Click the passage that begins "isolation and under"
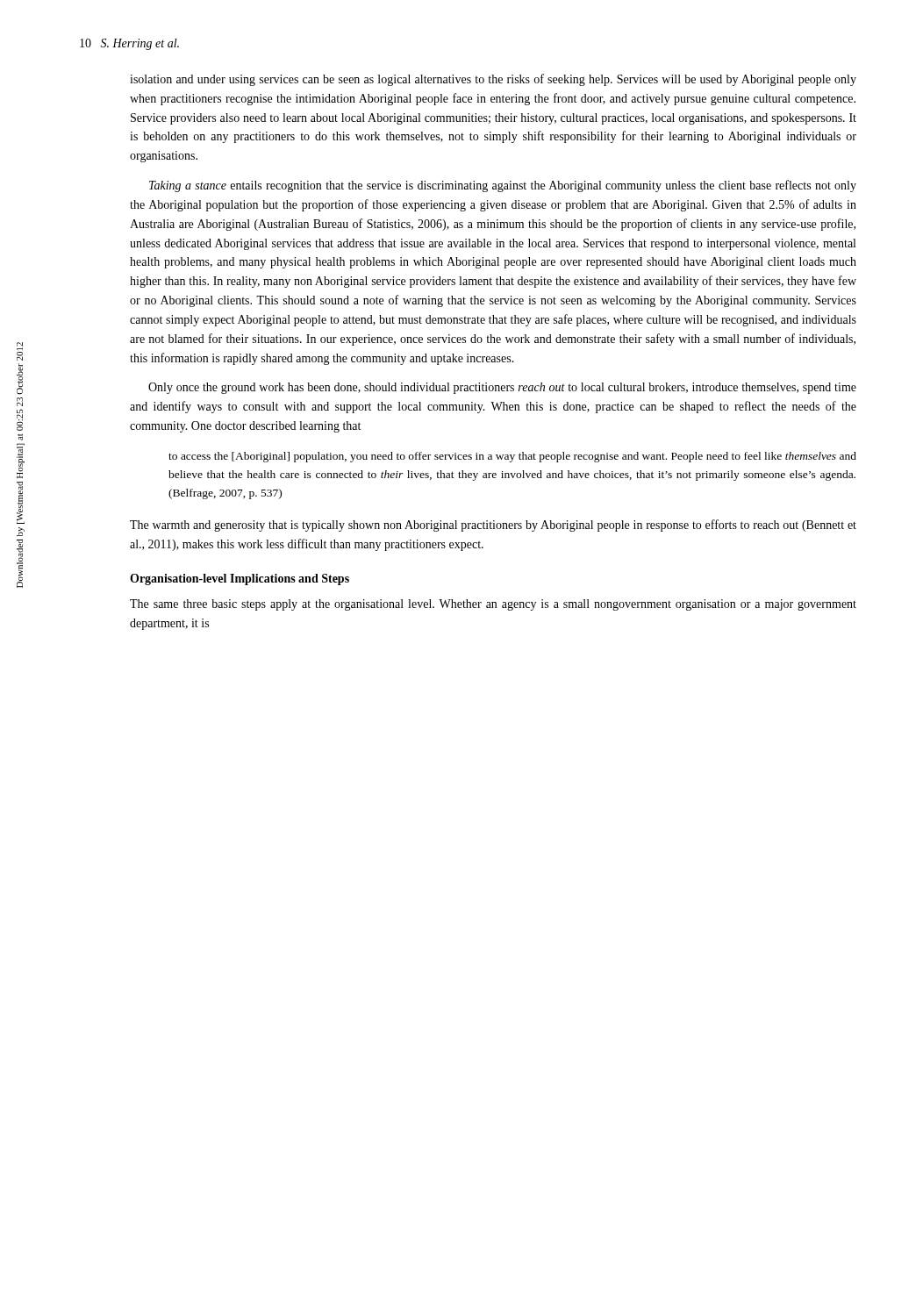The height and width of the screenshot is (1316, 923). point(493,118)
